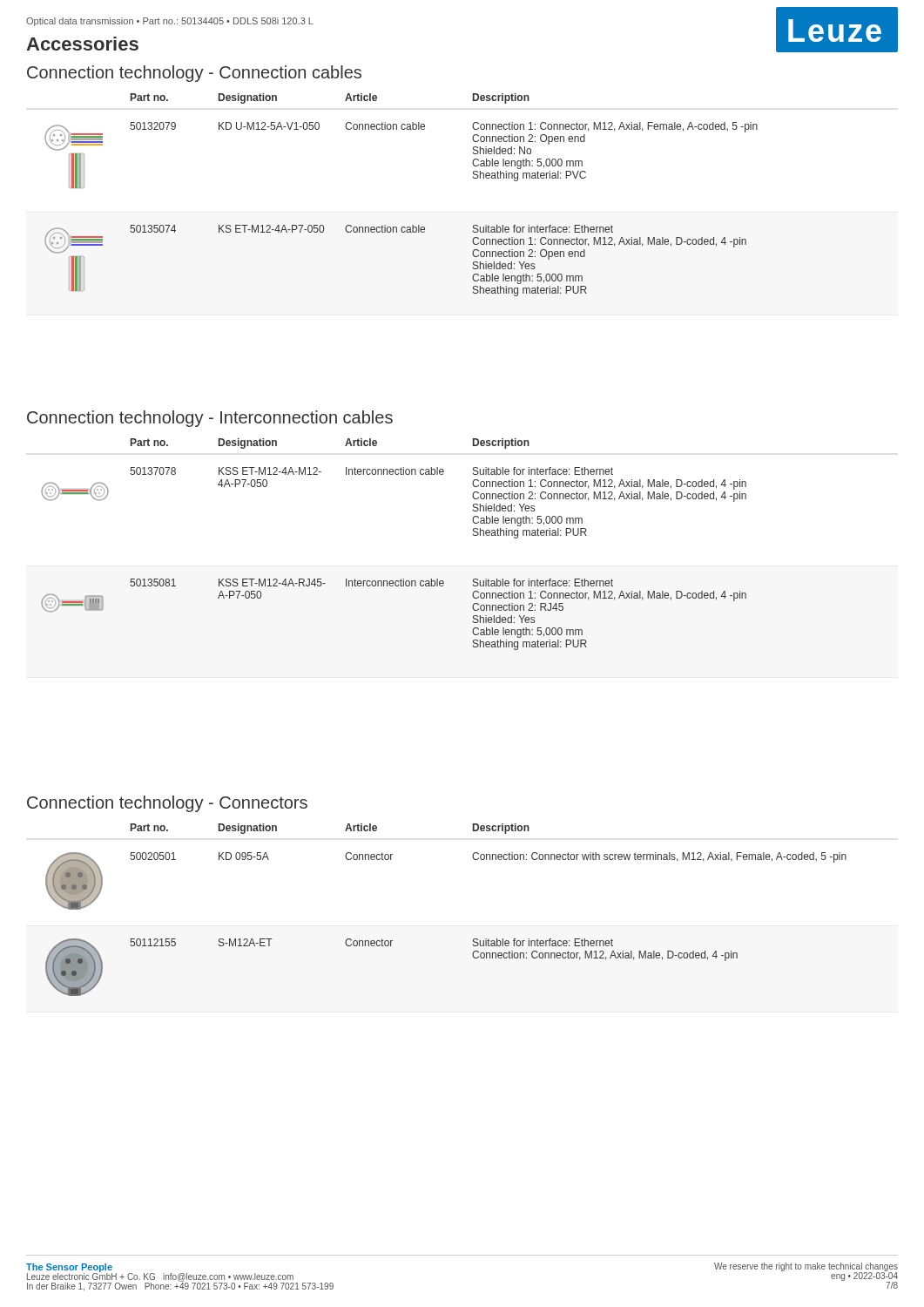Find the section header with the text "Connection technology - Connectors"
Viewport: 924px width, 1307px height.
point(167,802)
